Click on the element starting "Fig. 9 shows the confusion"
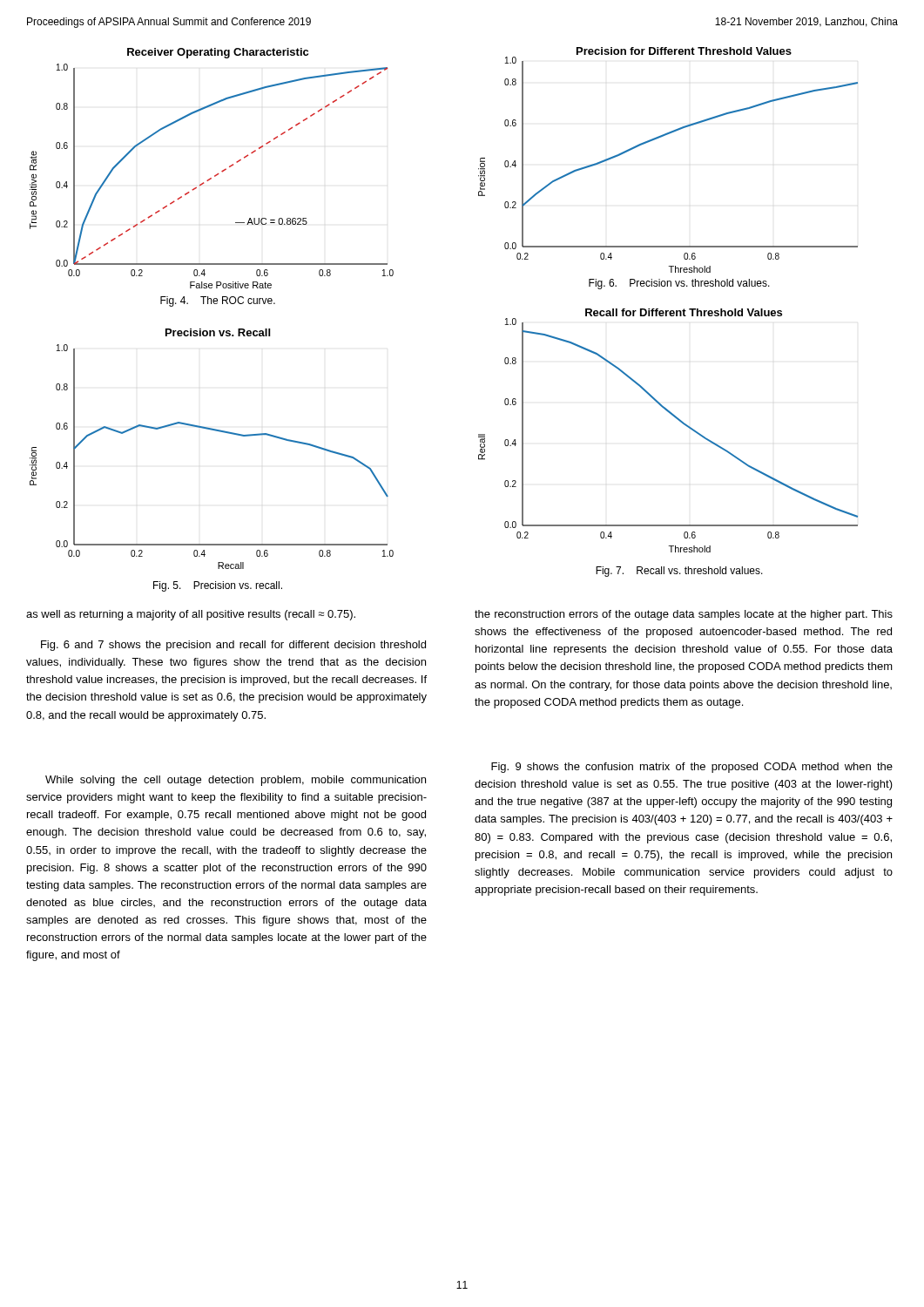 [684, 828]
